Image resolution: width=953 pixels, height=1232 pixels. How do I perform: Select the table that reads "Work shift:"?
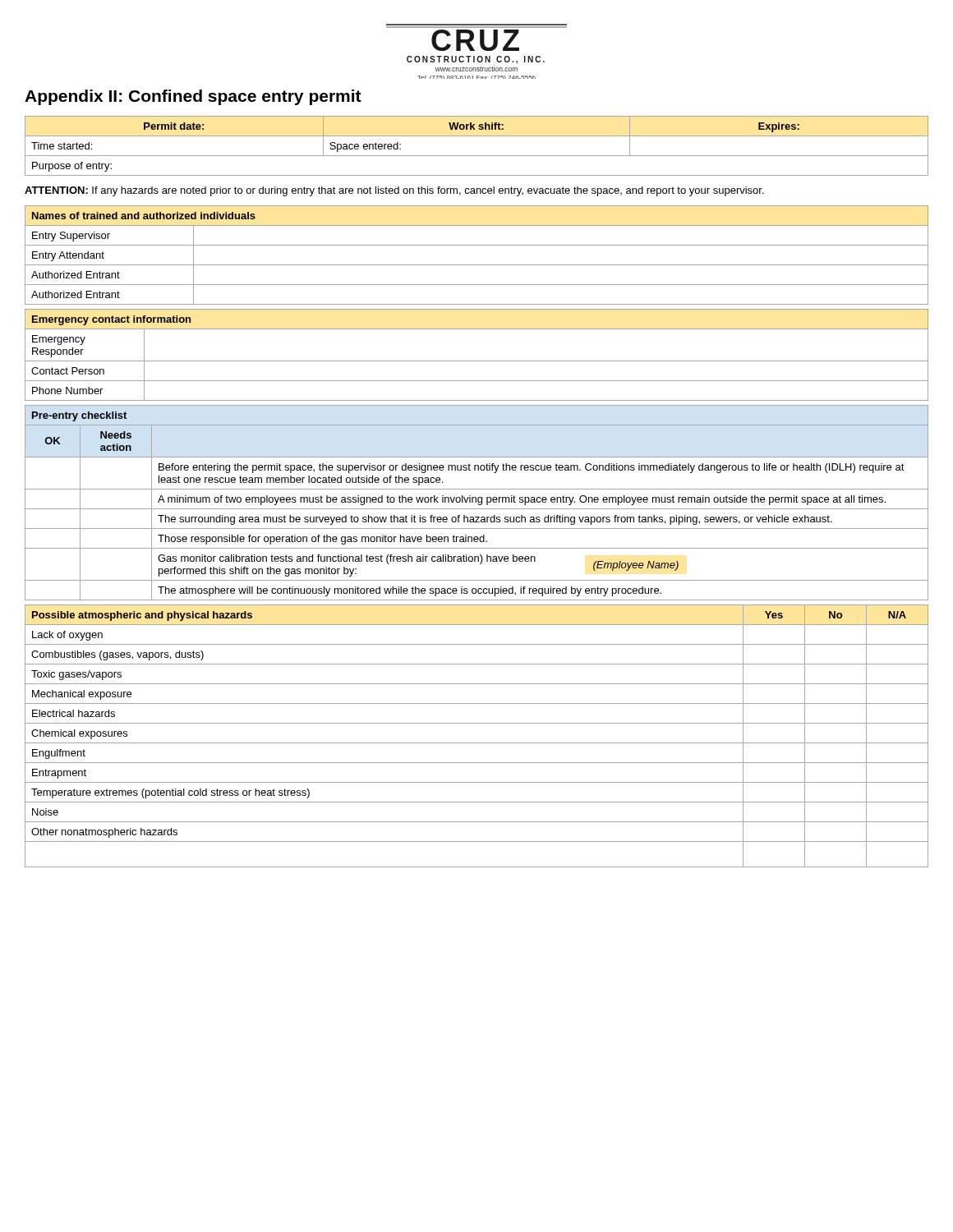(476, 146)
